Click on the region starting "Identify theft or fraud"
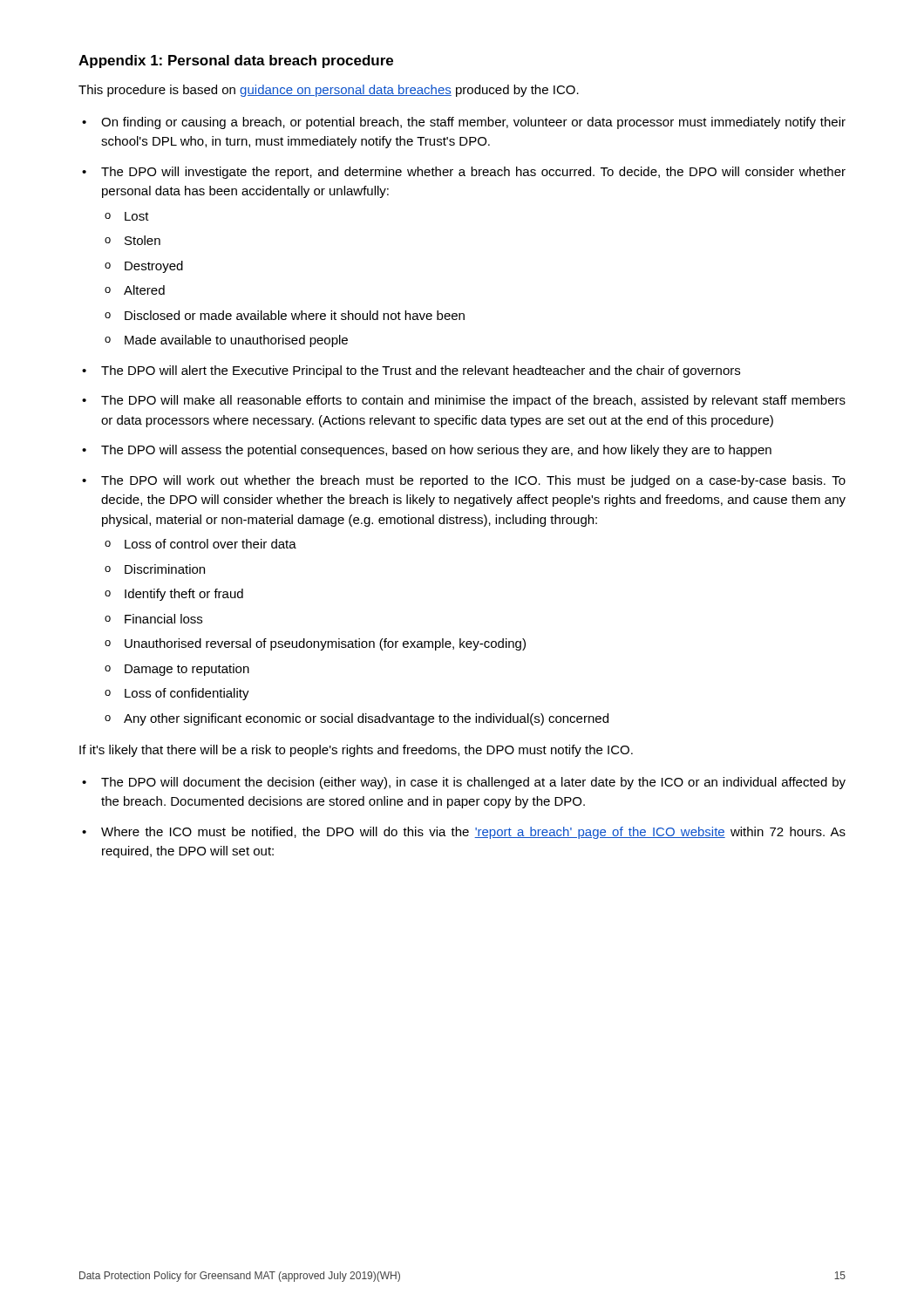Screen dimensions: 1308x924 click(184, 593)
